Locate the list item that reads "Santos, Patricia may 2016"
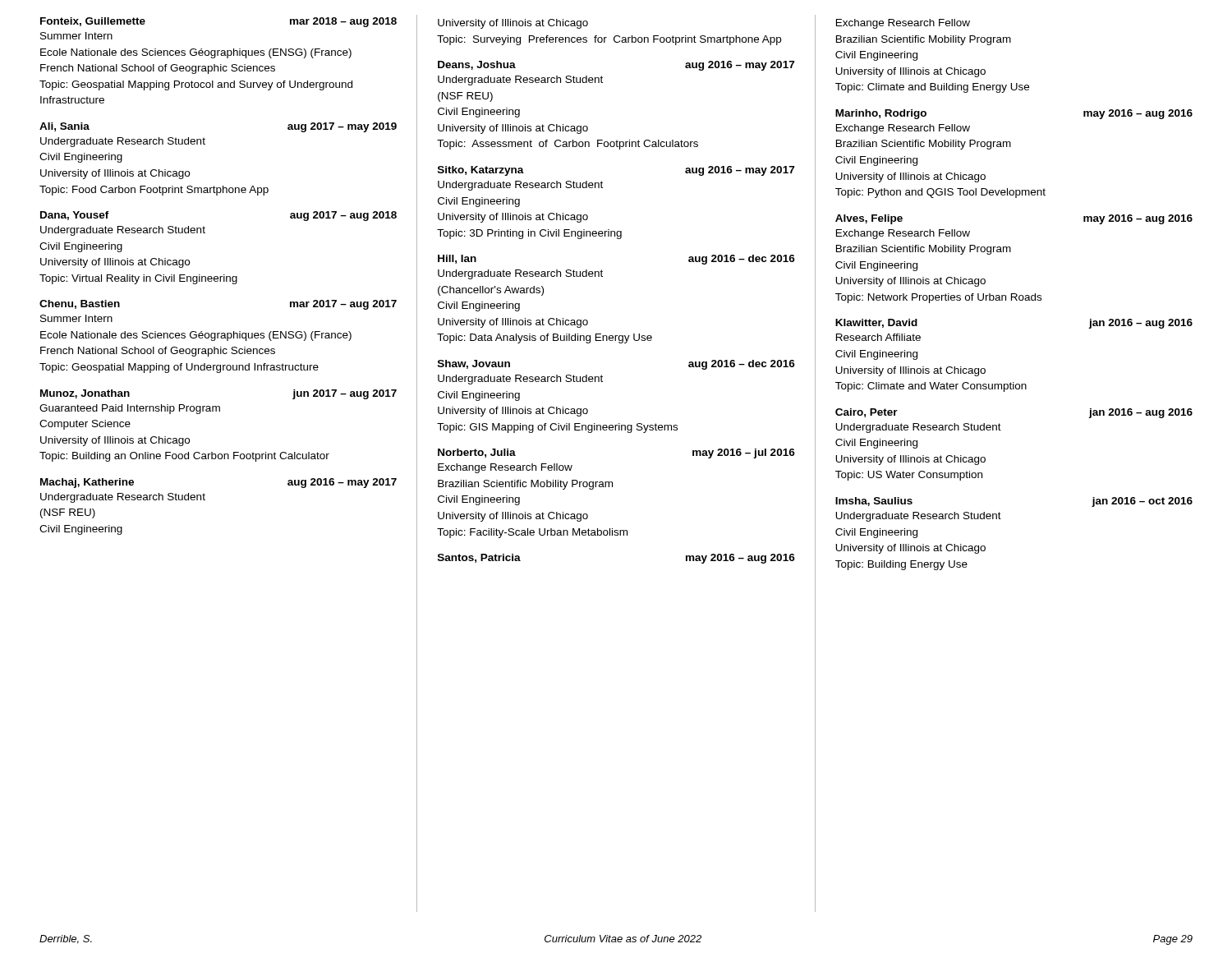The width and height of the screenshot is (1232, 953). point(491,558)
